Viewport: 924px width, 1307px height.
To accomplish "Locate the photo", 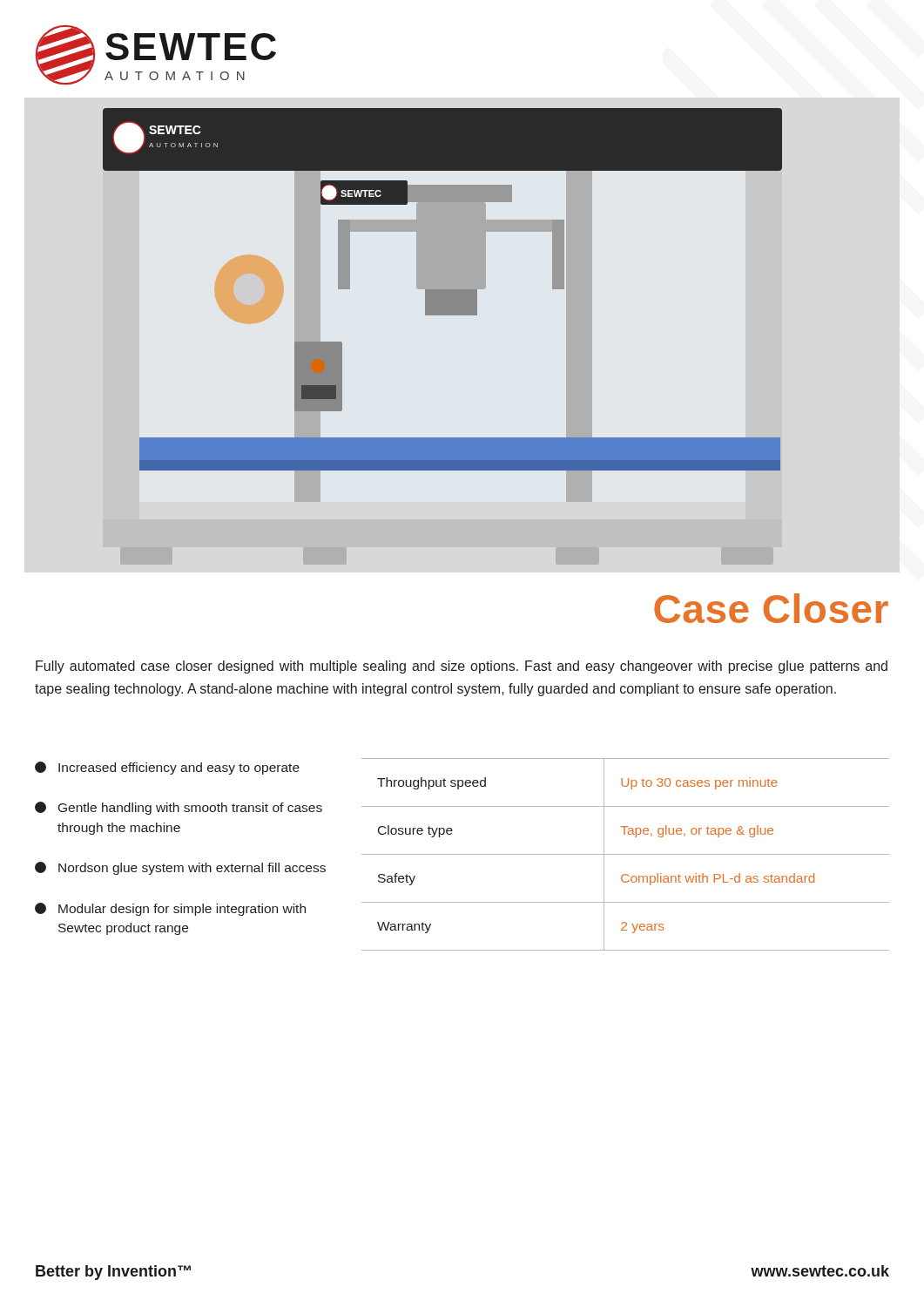I will 462,335.
